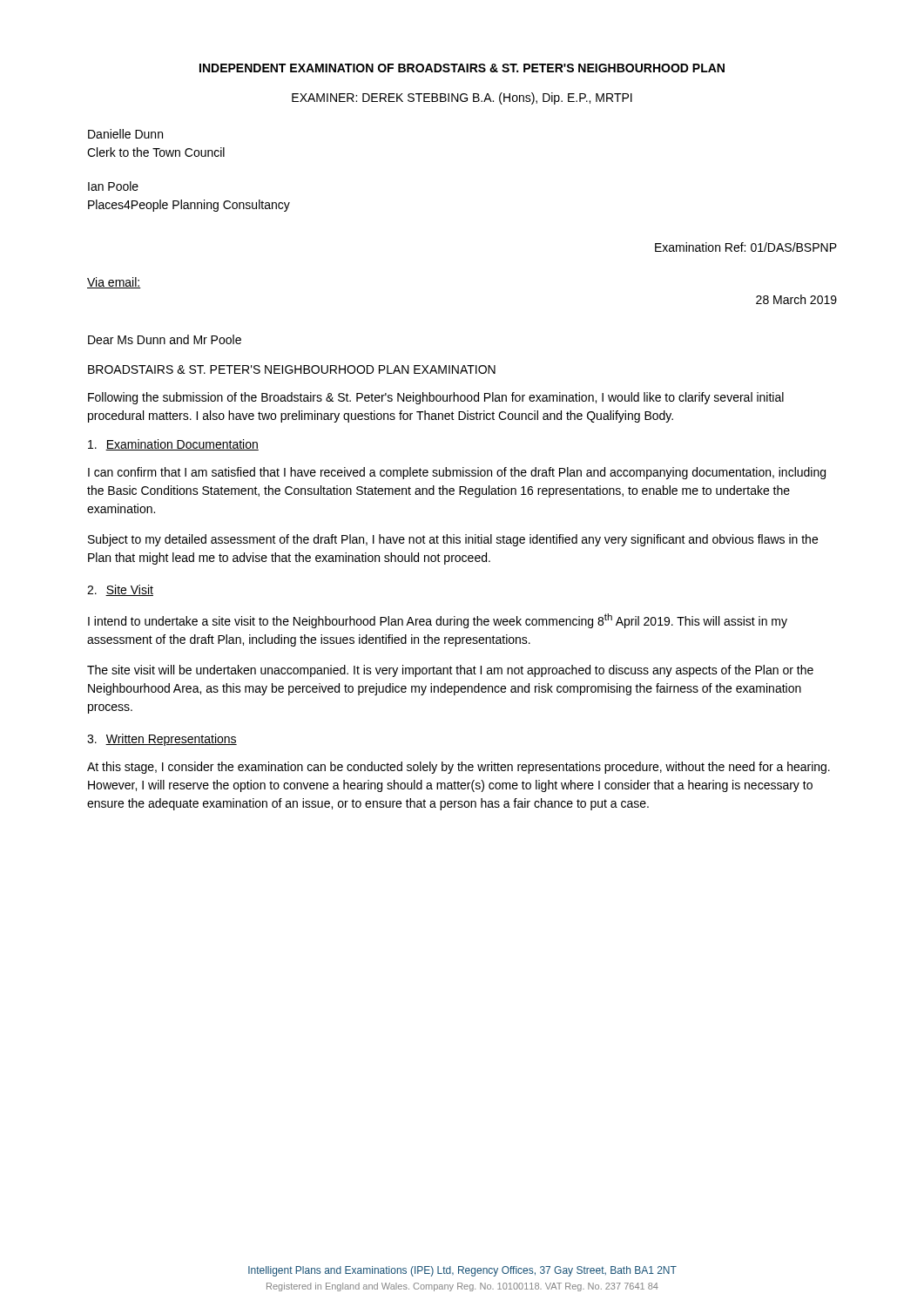
Task: Locate the text "Ian Poole Places4People Planning Consultancy"
Action: coord(188,196)
